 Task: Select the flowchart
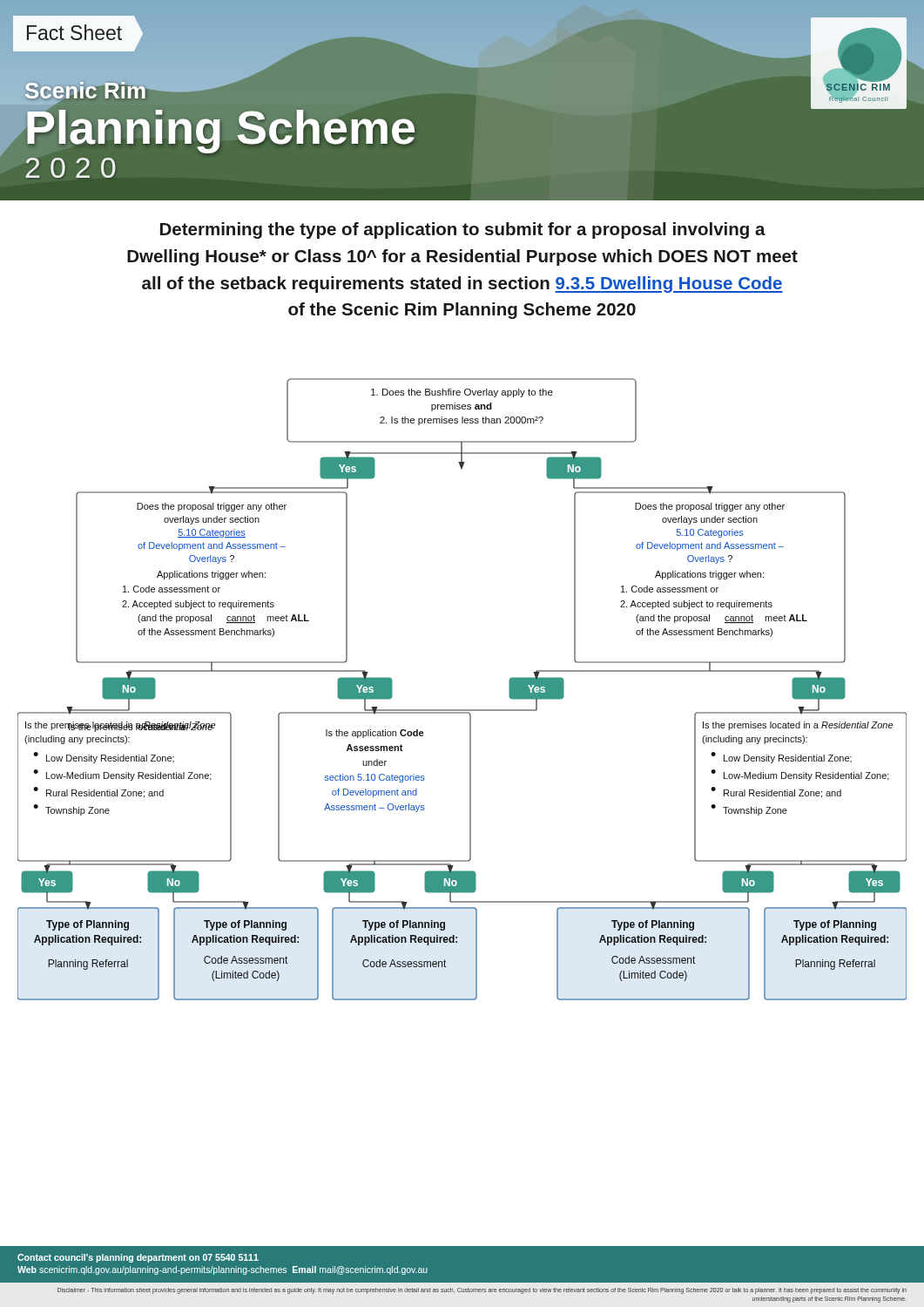pyautogui.click(x=462, y=810)
